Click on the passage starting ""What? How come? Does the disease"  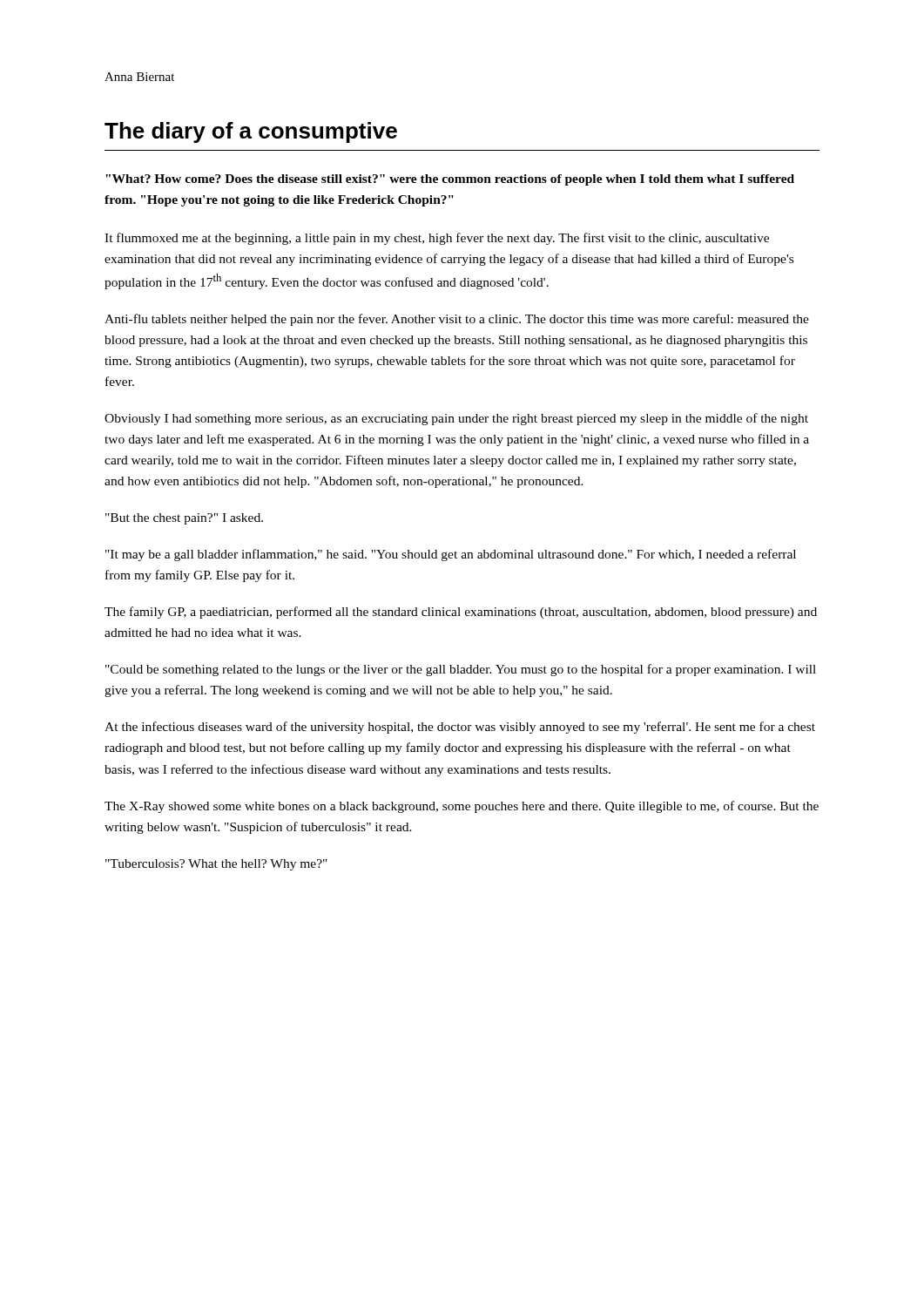(449, 189)
